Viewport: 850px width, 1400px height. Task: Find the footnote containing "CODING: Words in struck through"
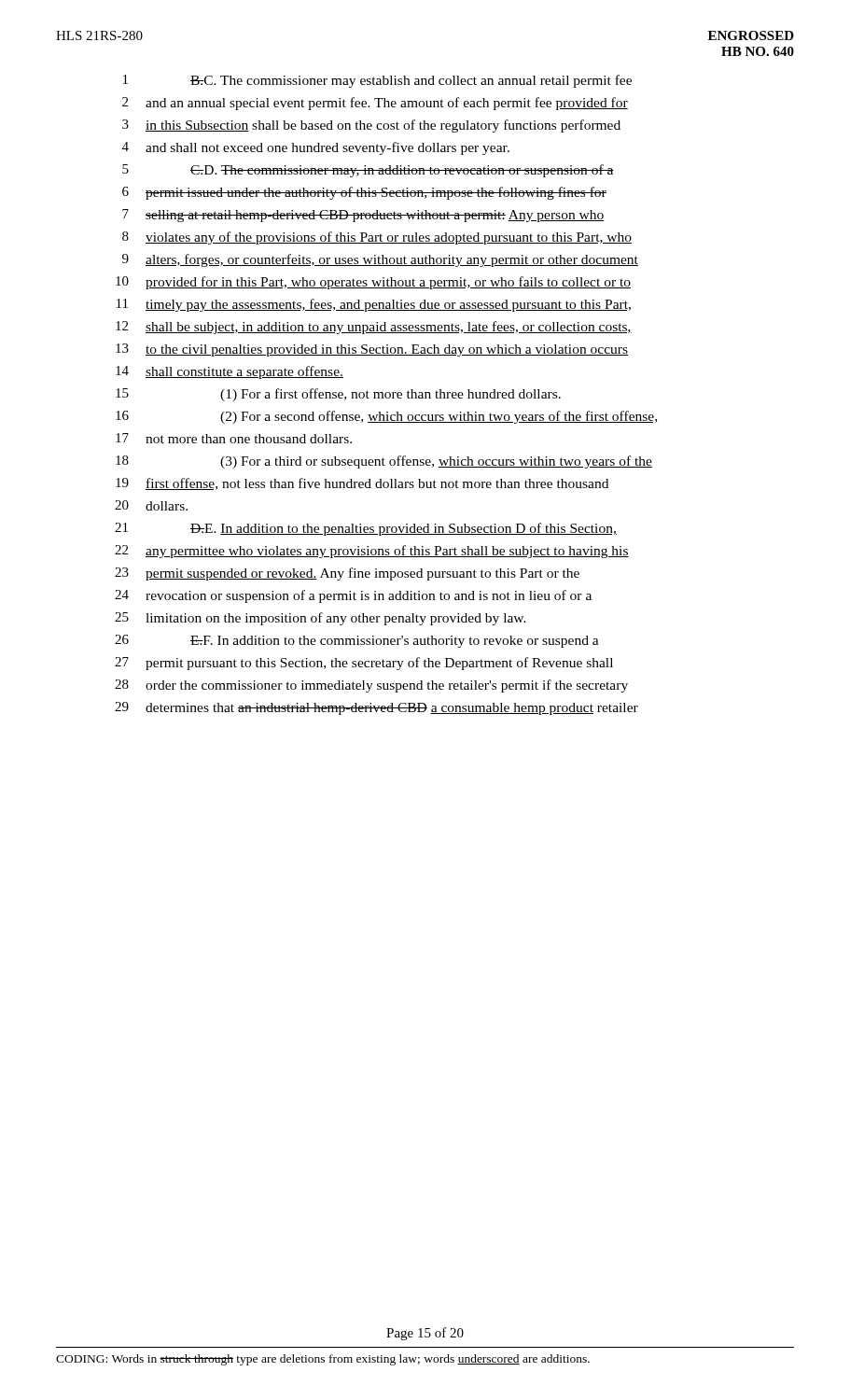coord(323,1358)
